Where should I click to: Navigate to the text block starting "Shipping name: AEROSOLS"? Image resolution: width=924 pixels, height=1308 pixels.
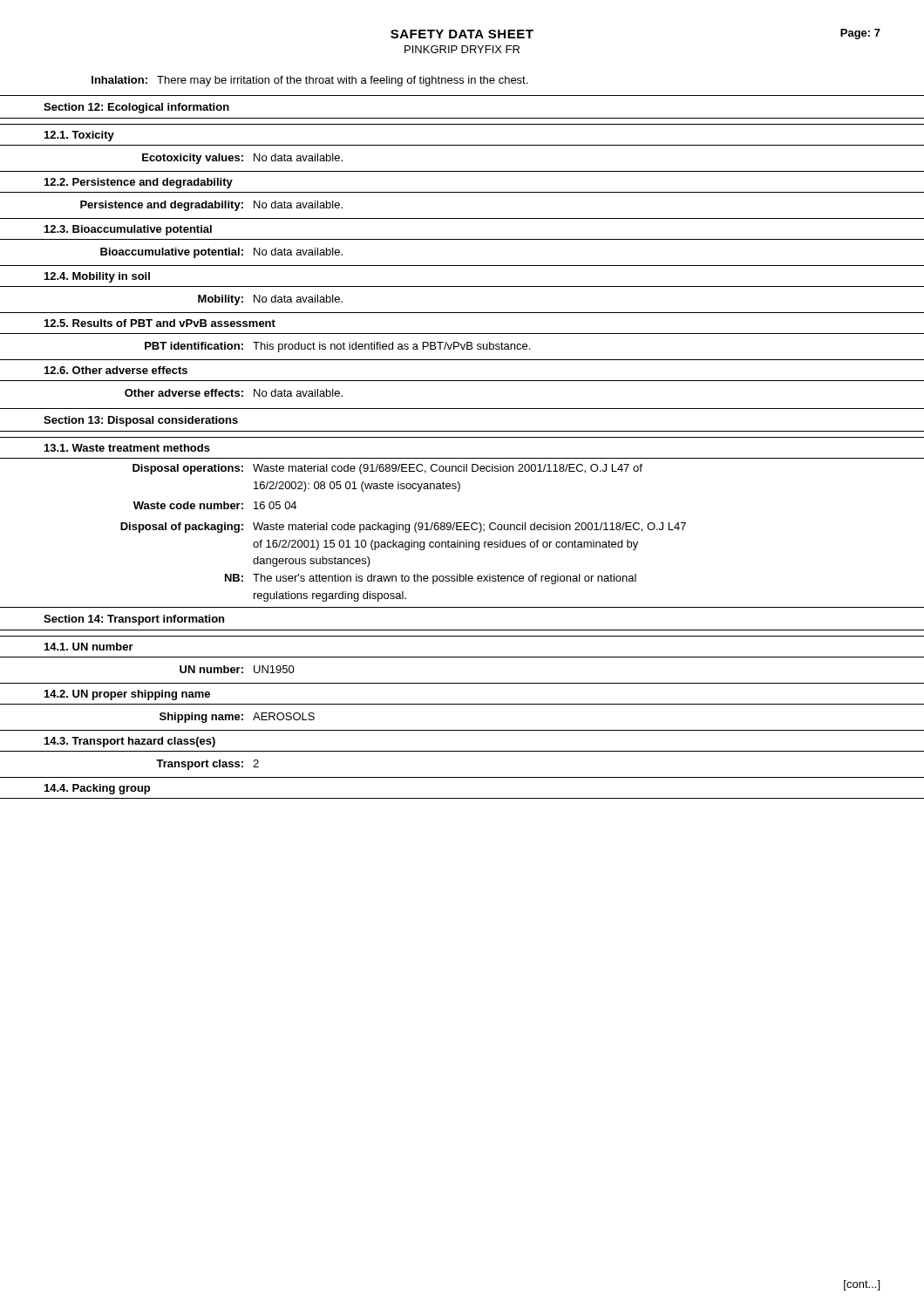(237, 718)
